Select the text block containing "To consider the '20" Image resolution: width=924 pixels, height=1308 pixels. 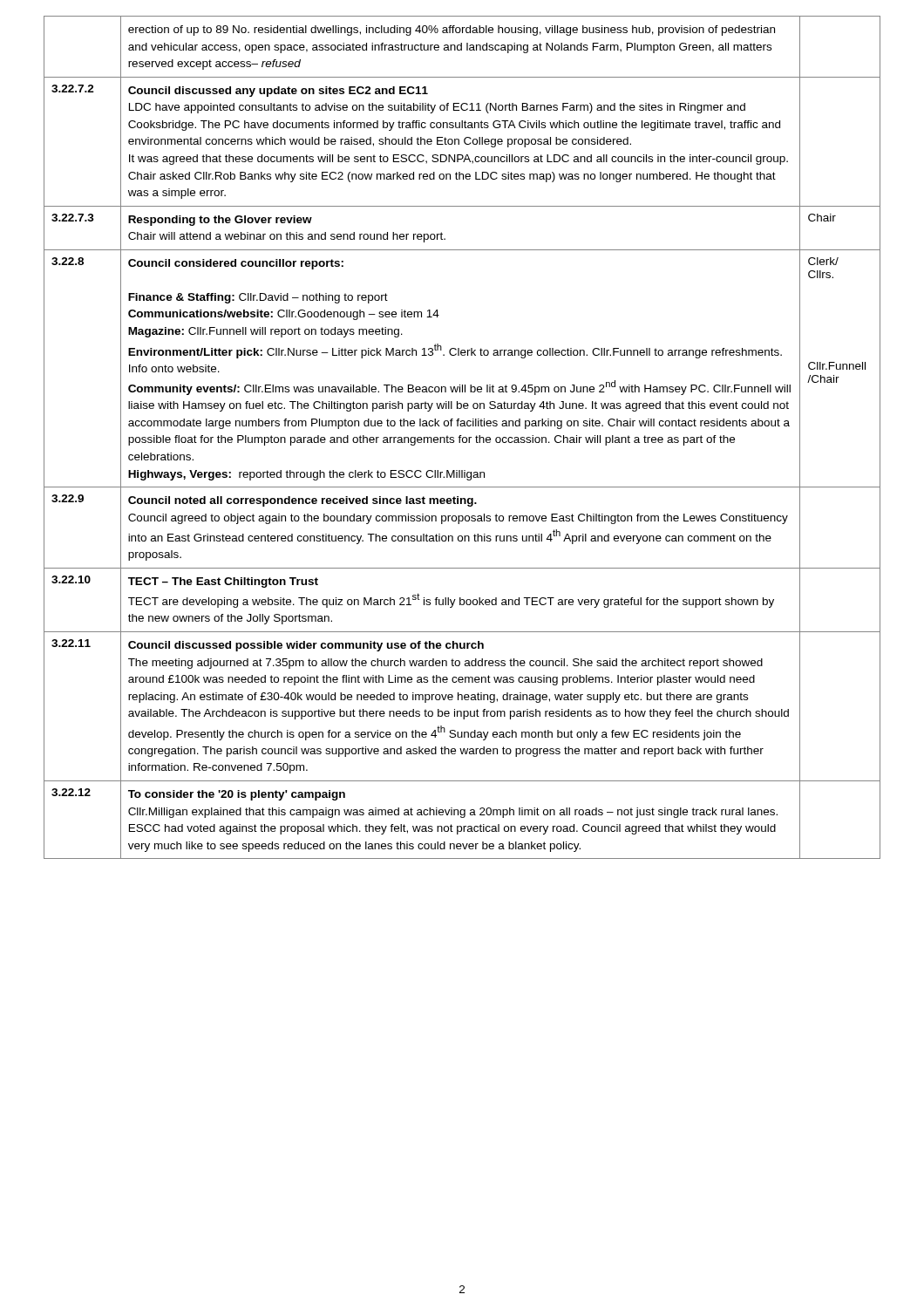pyautogui.click(x=453, y=820)
